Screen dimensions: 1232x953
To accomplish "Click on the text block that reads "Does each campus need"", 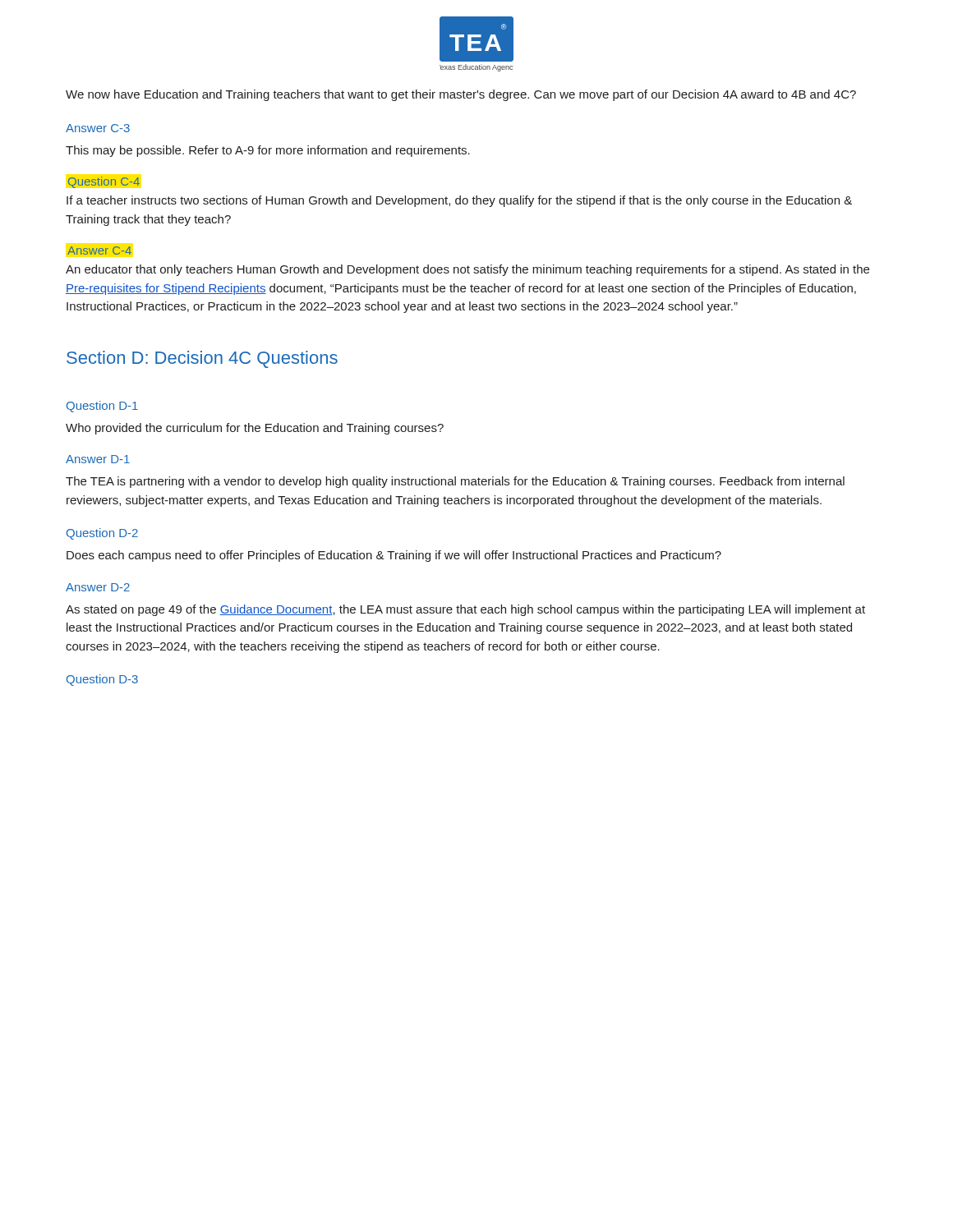I will (476, 555).
